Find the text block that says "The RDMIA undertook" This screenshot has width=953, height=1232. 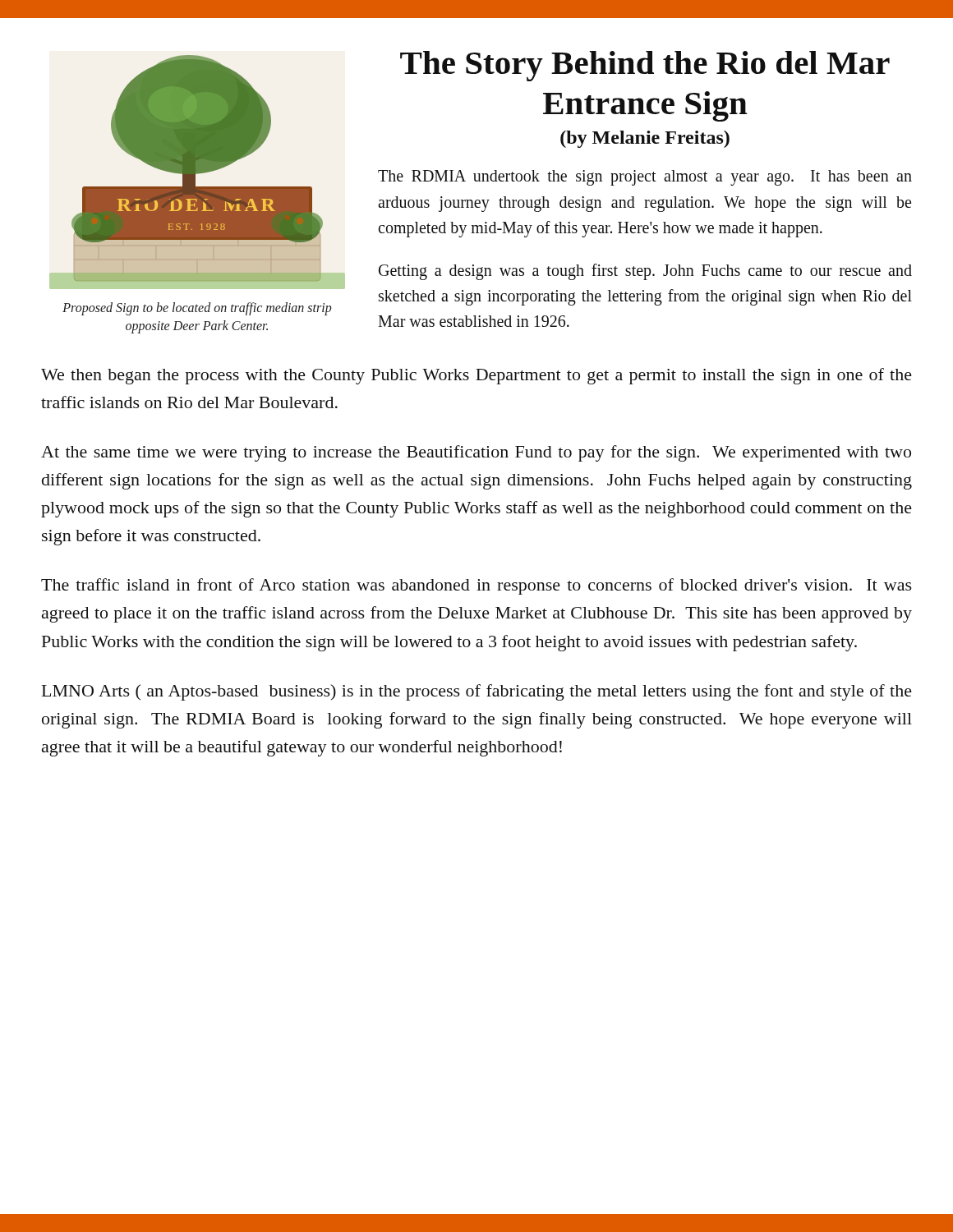645,202
